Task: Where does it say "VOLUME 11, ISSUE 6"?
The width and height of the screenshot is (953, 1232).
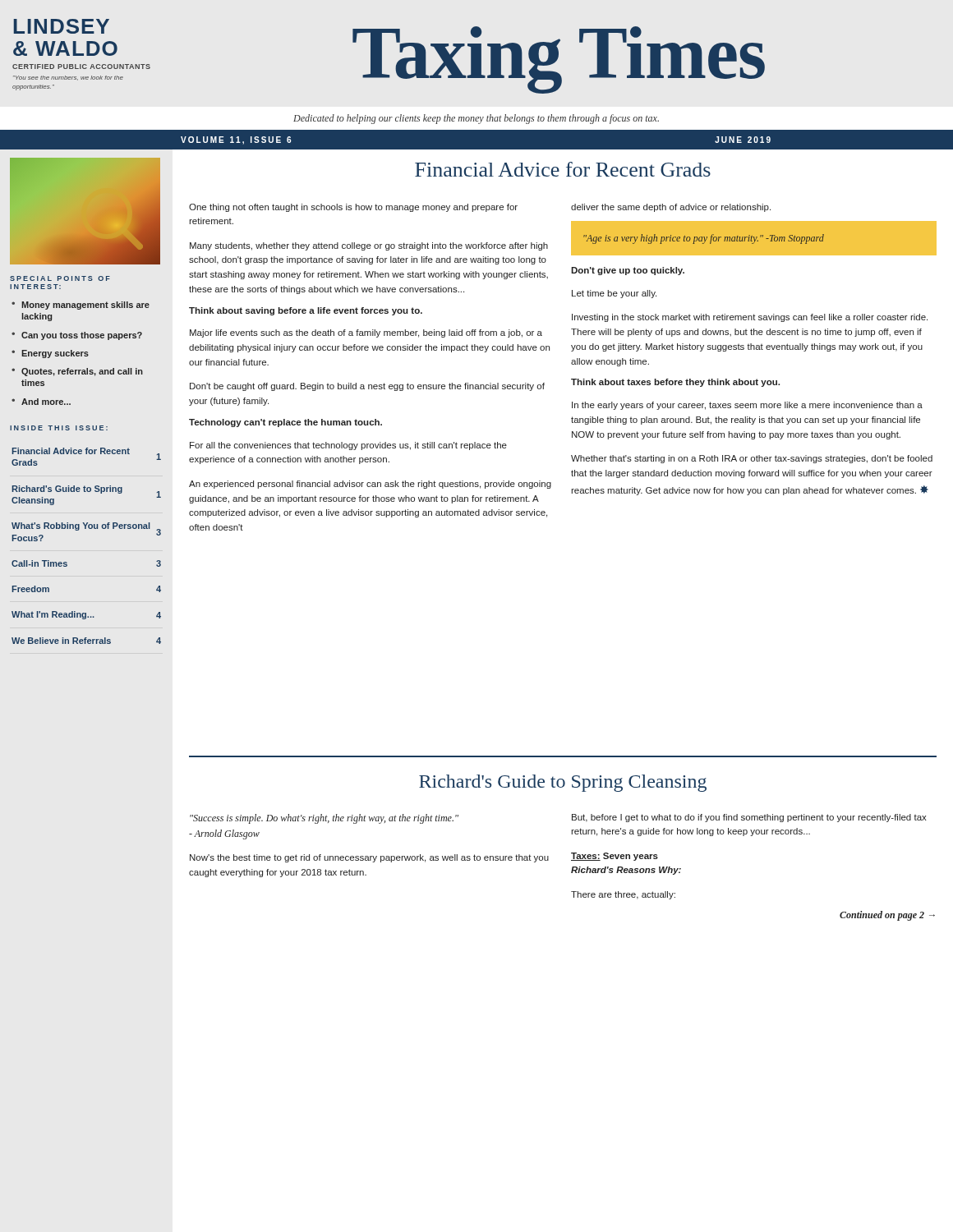Action: [x=237, y=140]
